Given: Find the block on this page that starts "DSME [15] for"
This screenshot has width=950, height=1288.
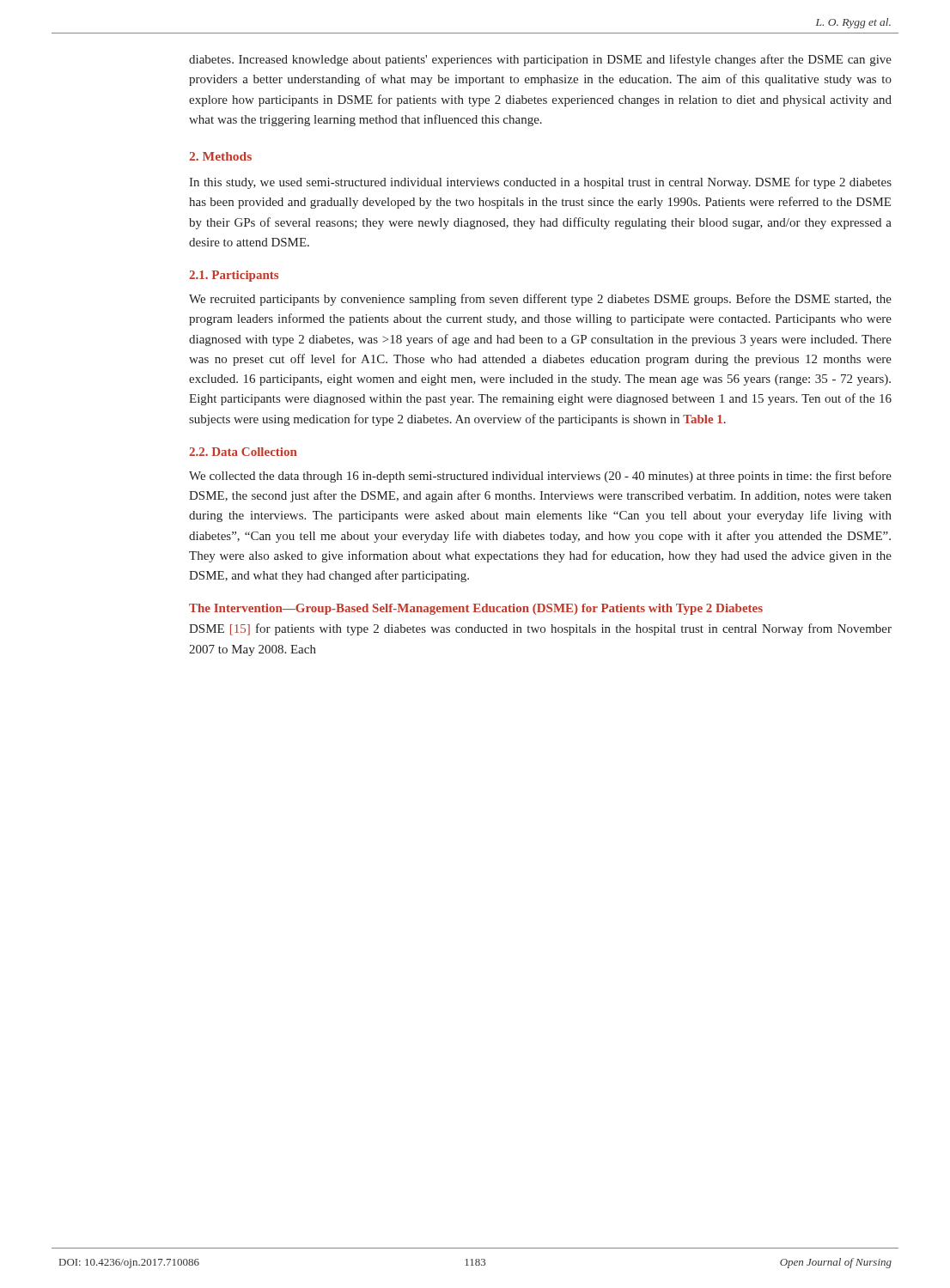Looking at the screenshot, I should tap(540, 639).
